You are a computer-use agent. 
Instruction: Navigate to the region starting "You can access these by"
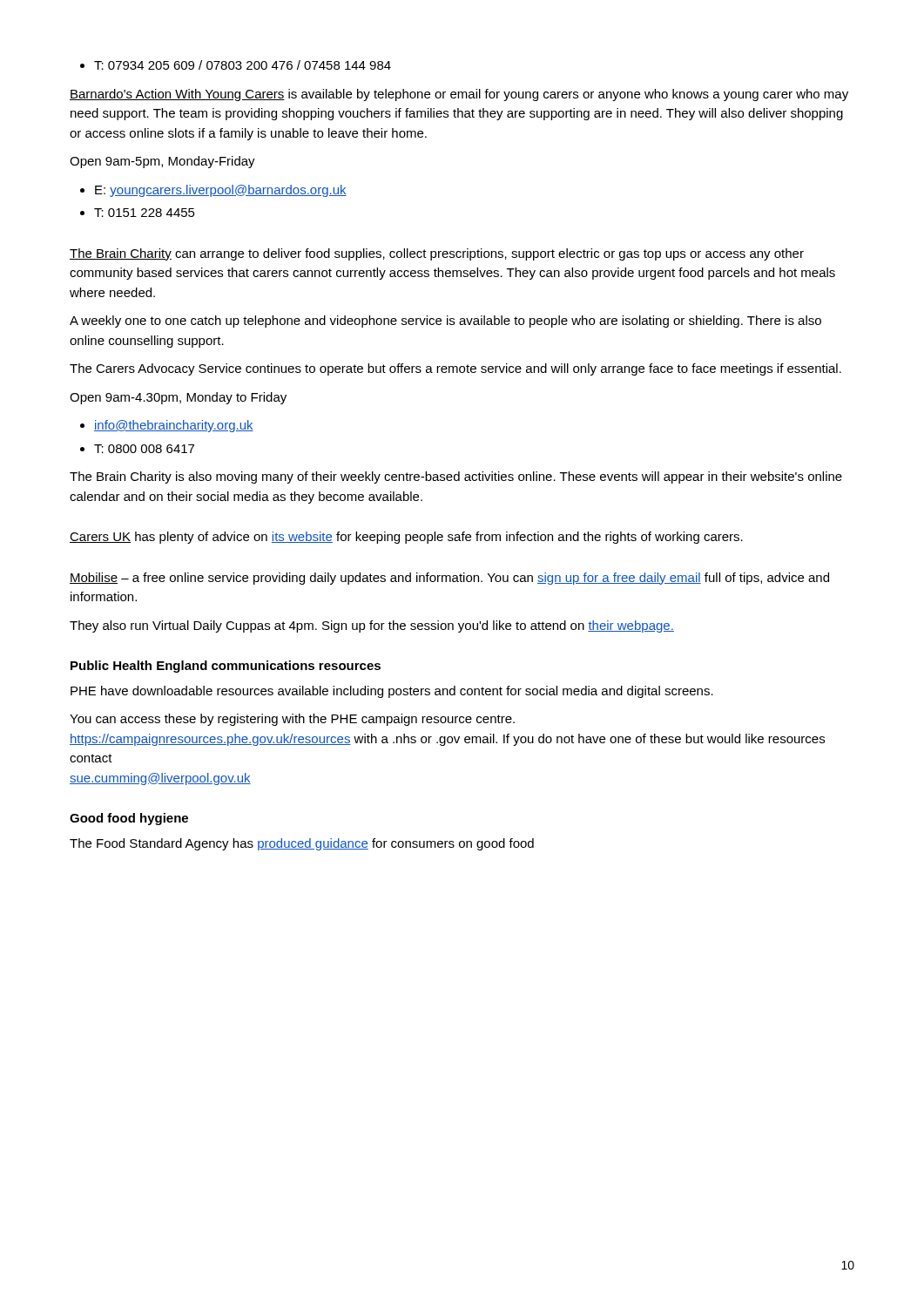click(x=462, y=749)
